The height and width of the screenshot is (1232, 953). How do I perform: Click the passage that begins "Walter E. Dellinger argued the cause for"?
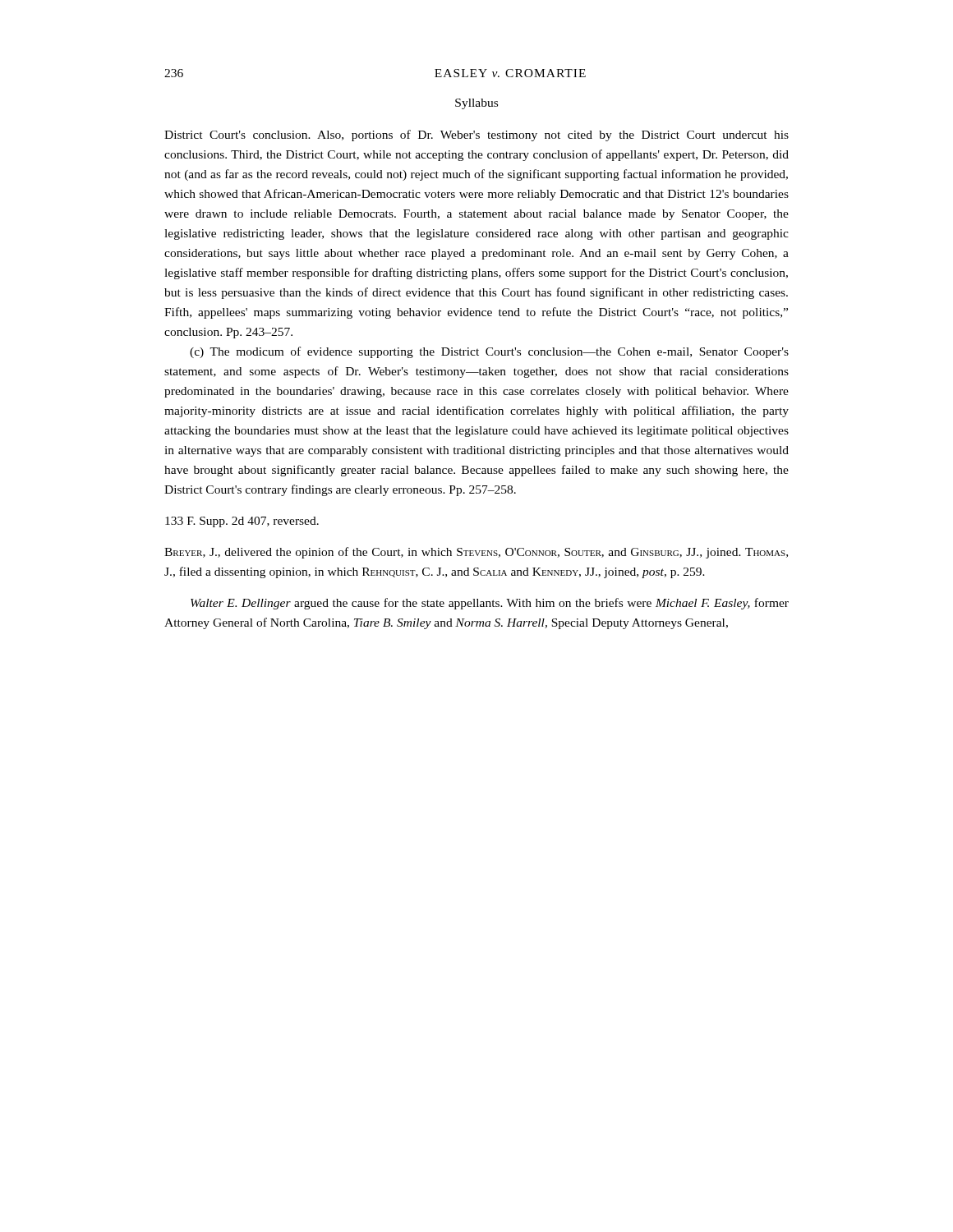coord(476,613)
